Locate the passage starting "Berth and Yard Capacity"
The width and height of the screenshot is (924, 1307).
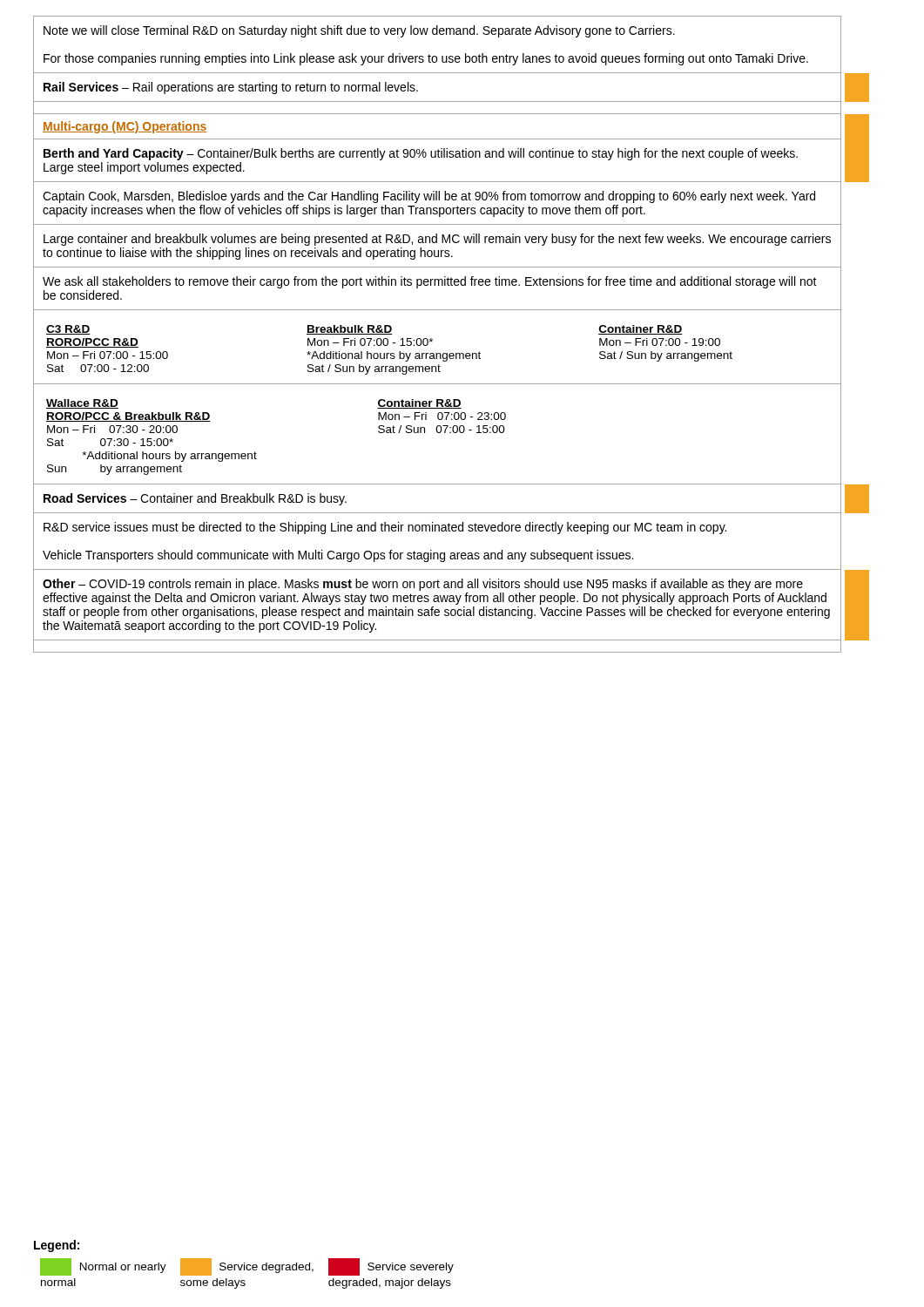pos(421,160)
